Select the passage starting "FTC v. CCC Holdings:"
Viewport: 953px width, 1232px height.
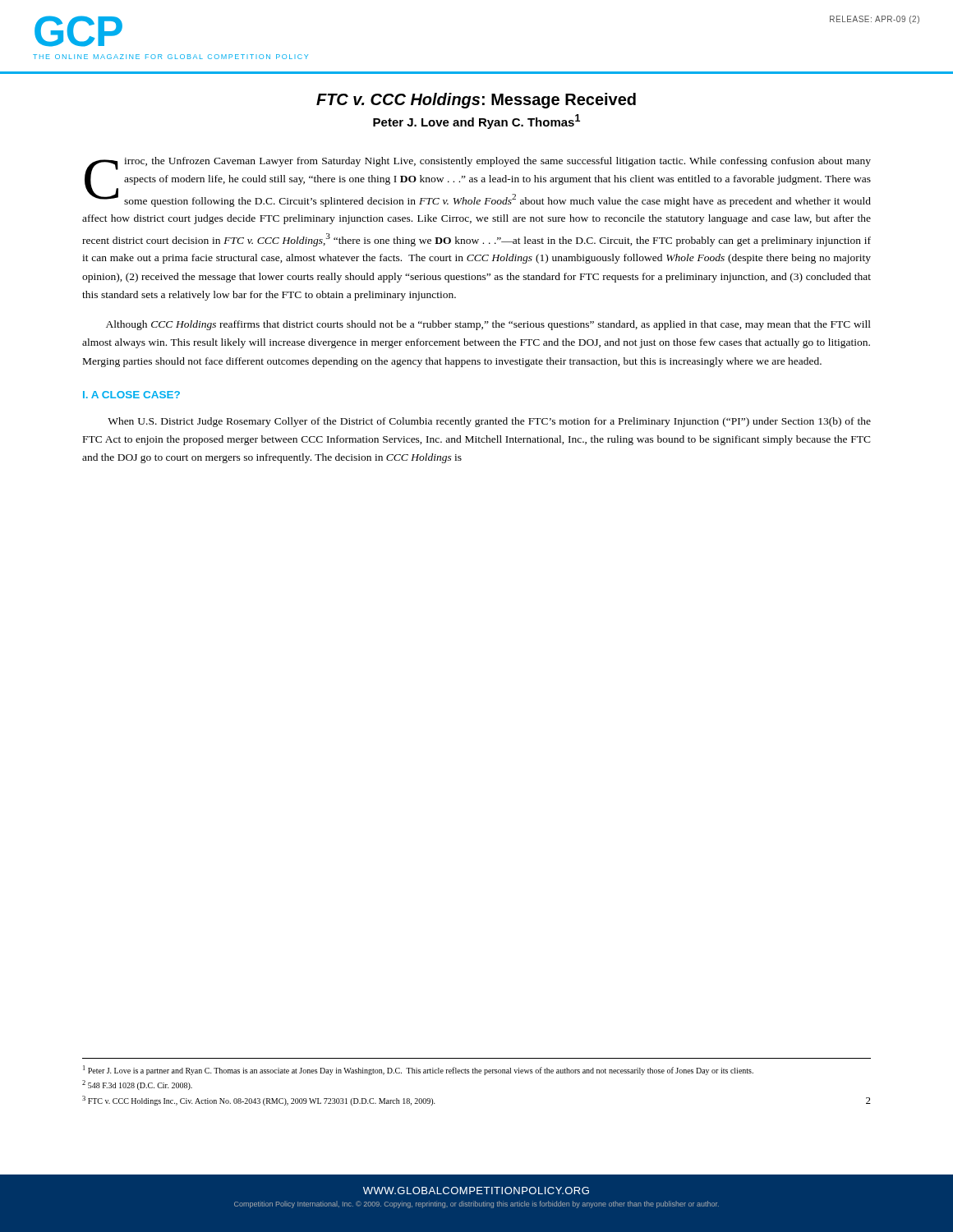[476, 110]
